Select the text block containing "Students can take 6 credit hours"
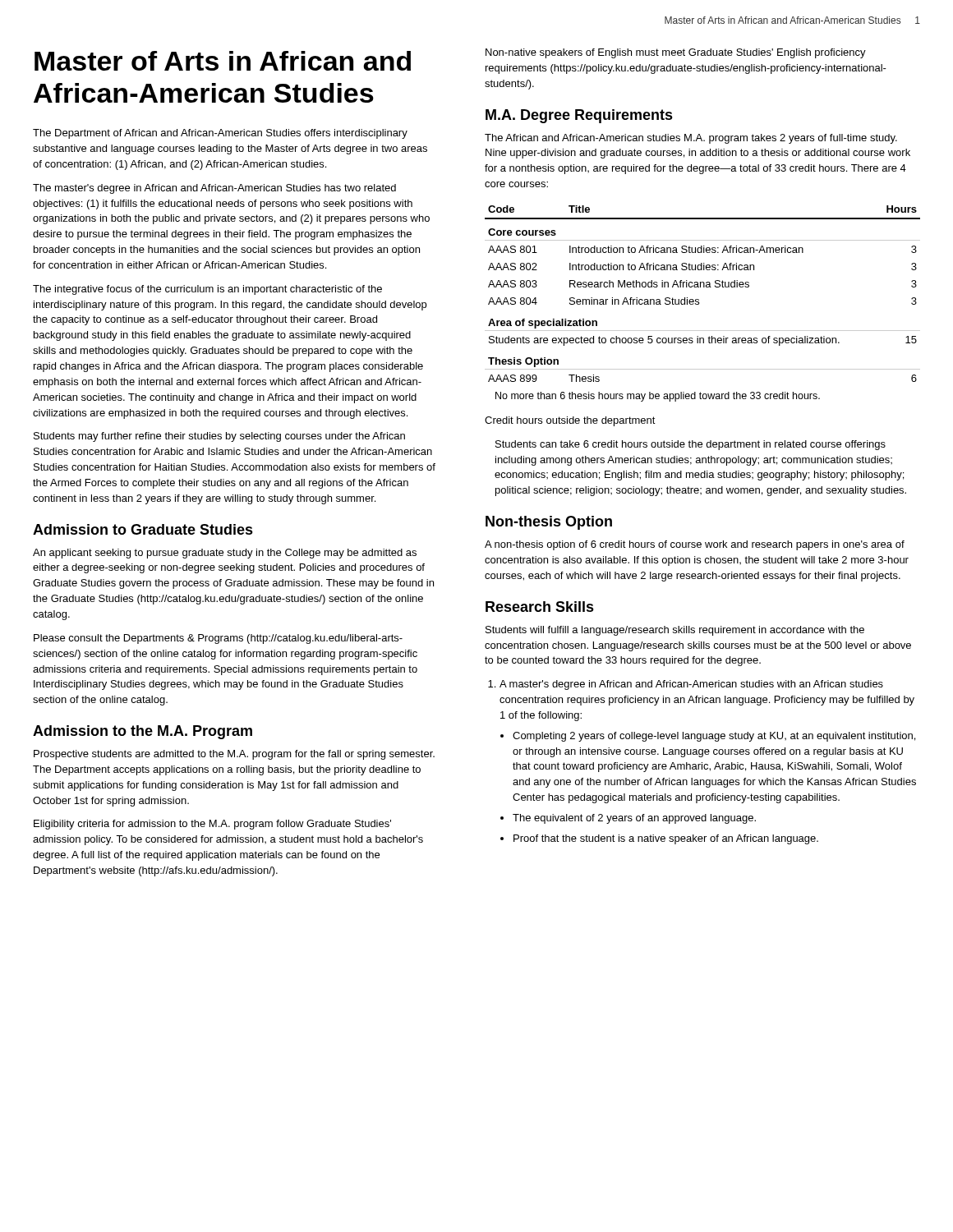The image size is (953, 1232). coord(707,468)
